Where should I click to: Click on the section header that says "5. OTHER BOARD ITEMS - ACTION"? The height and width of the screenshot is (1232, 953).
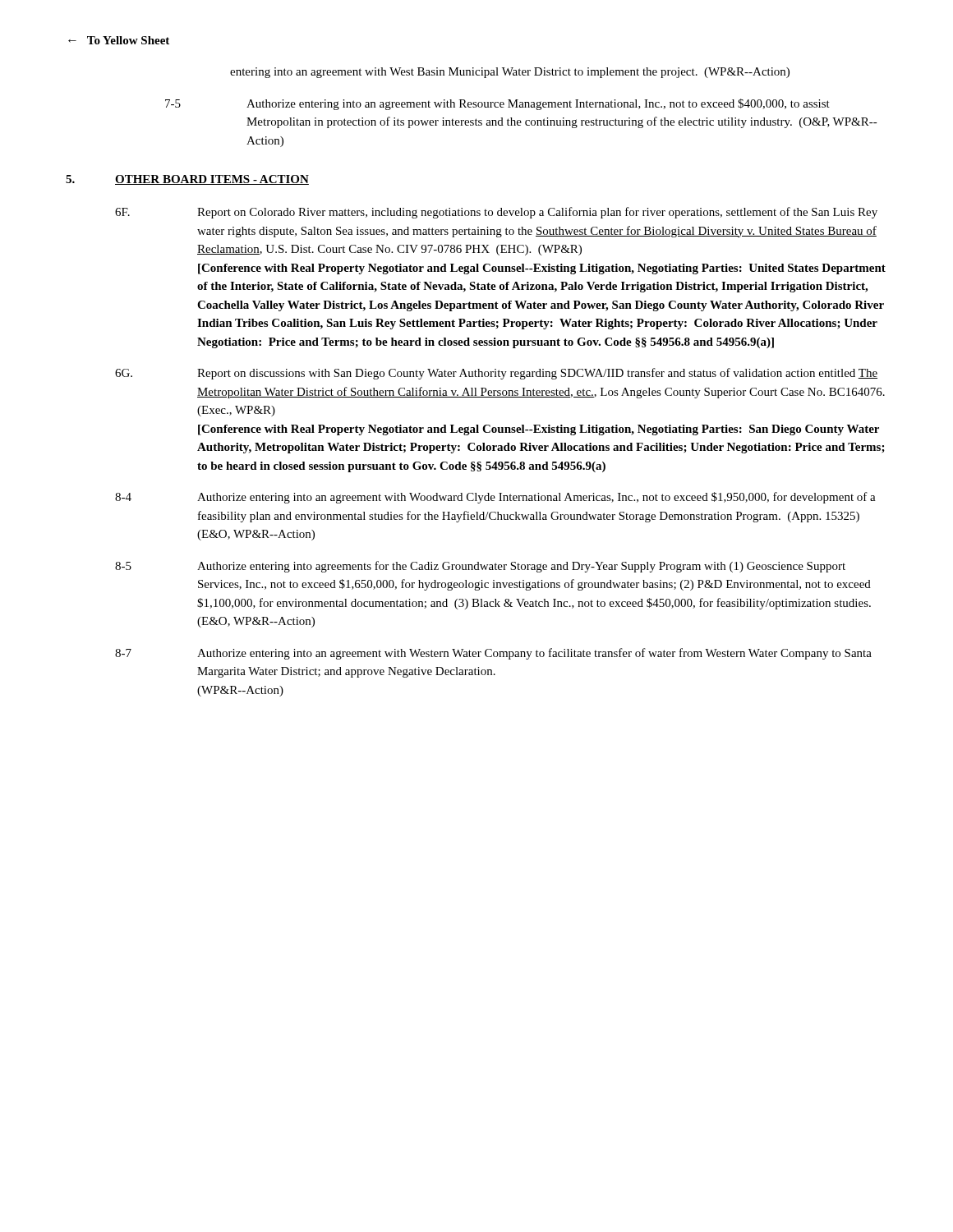(187, 179)
